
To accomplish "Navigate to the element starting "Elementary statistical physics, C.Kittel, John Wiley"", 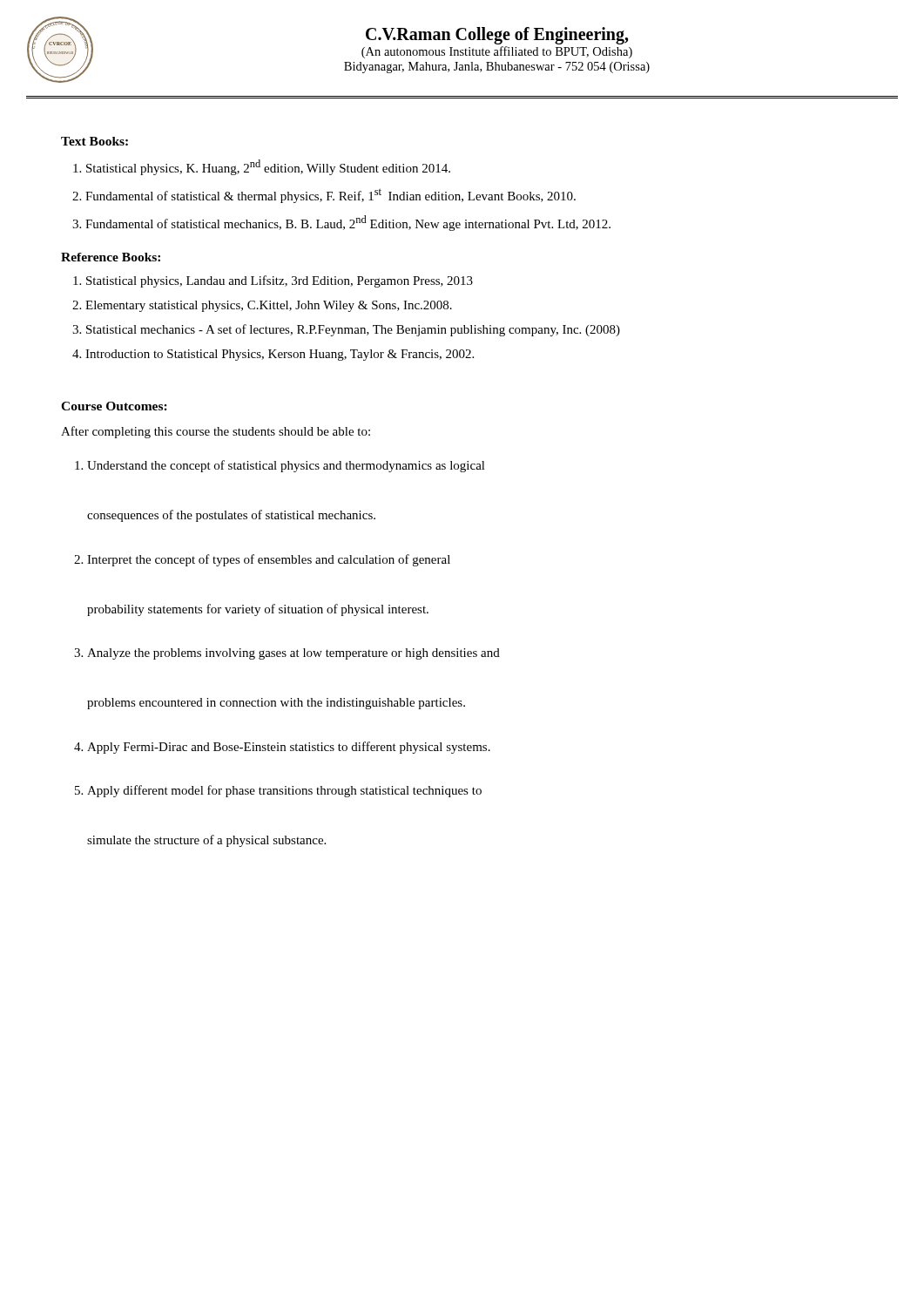I will point(269,305).
